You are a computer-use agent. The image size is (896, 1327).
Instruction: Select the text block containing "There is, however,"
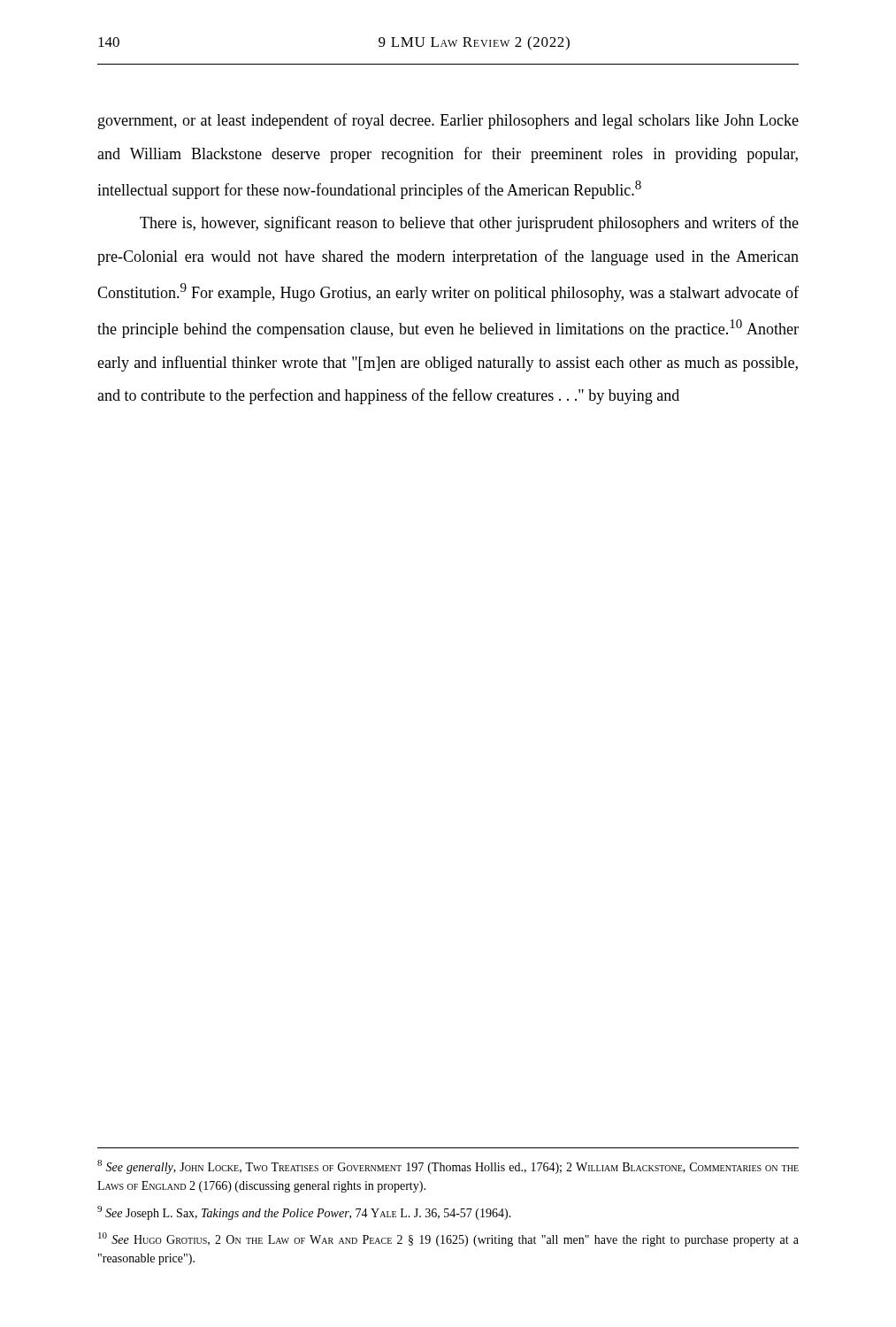[469, 224]
